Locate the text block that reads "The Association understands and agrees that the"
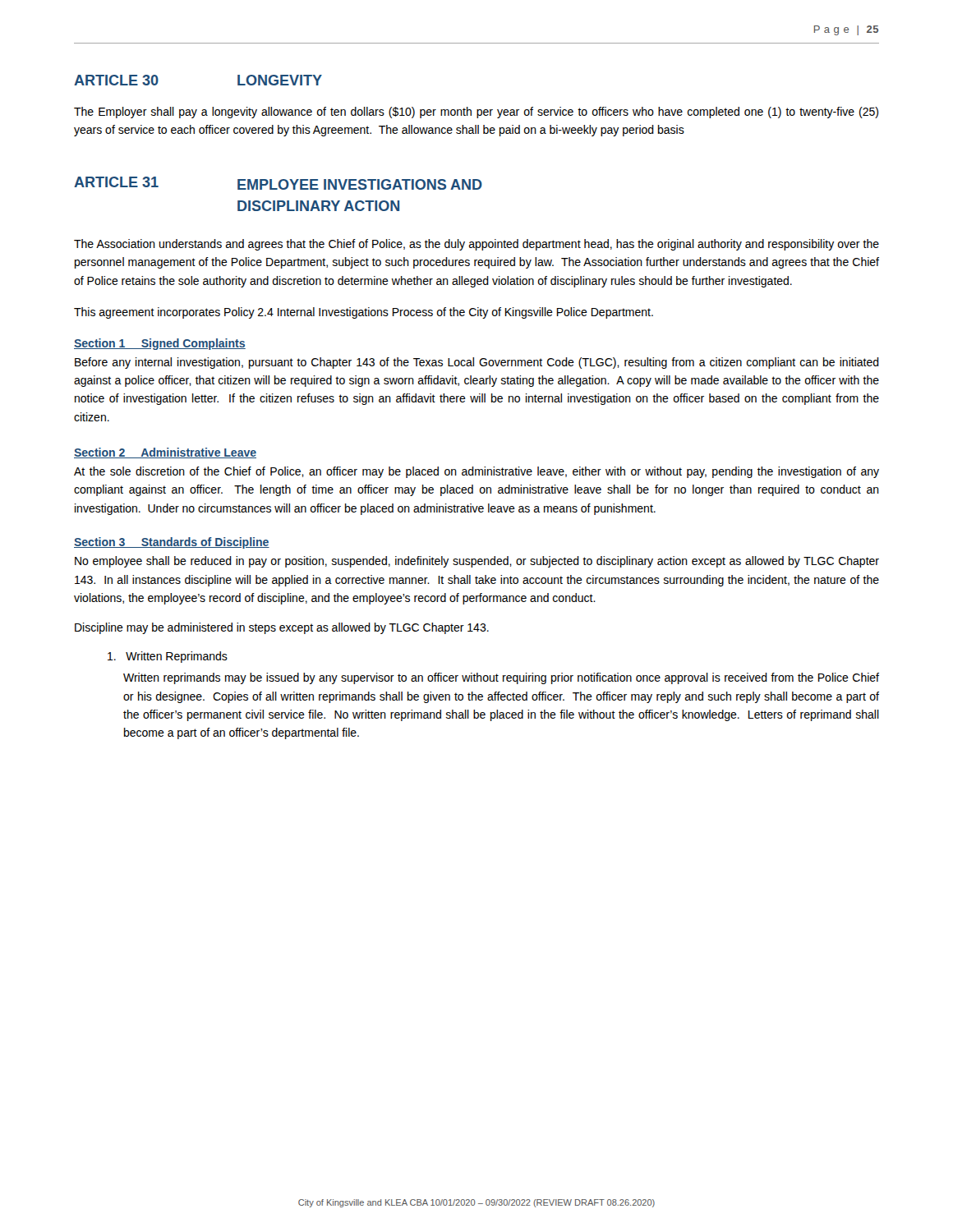Viewport: 953px width, 1232px height. tap(476, 262)
